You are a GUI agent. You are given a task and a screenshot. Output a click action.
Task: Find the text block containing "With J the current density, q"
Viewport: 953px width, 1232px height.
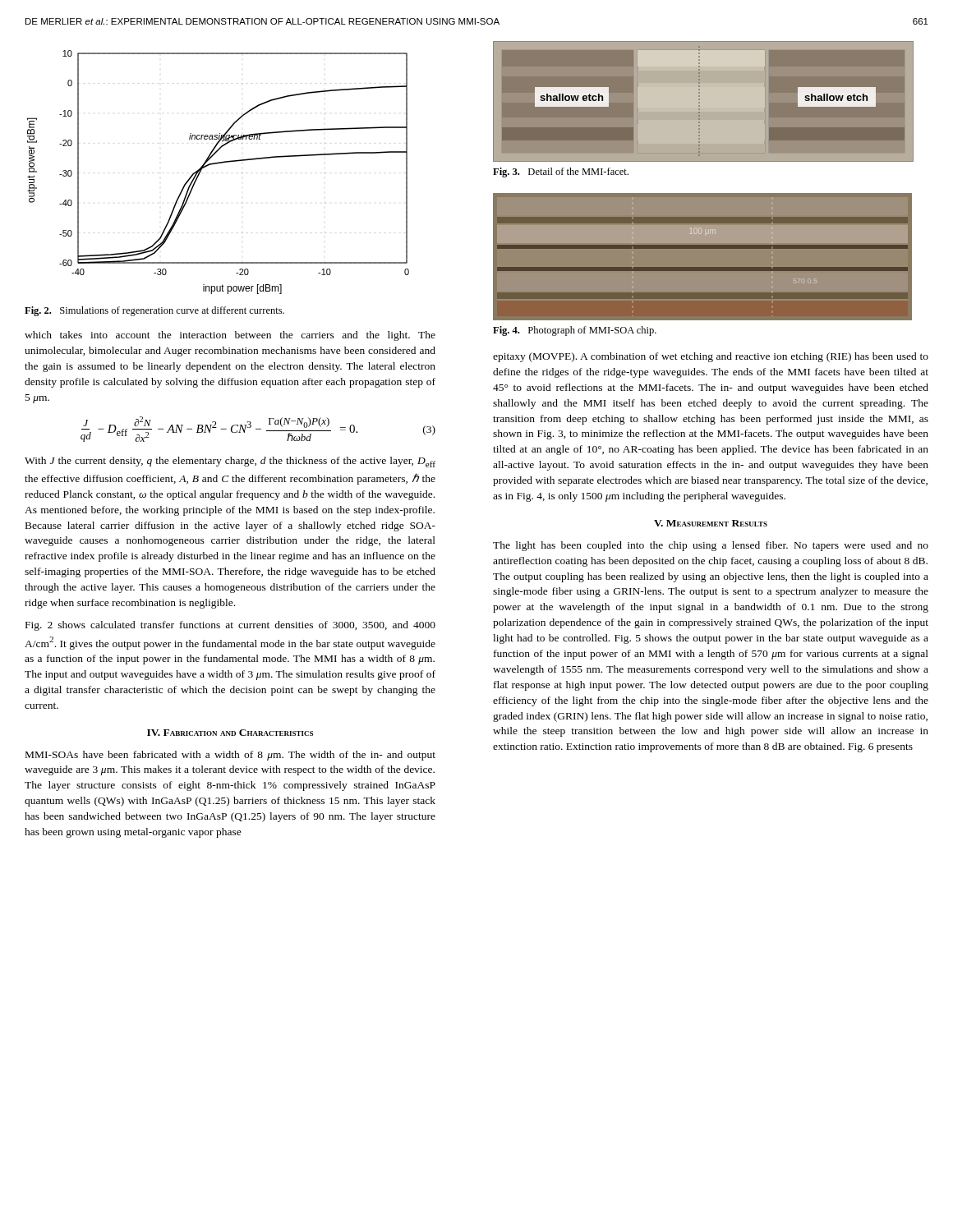(230, 532)
